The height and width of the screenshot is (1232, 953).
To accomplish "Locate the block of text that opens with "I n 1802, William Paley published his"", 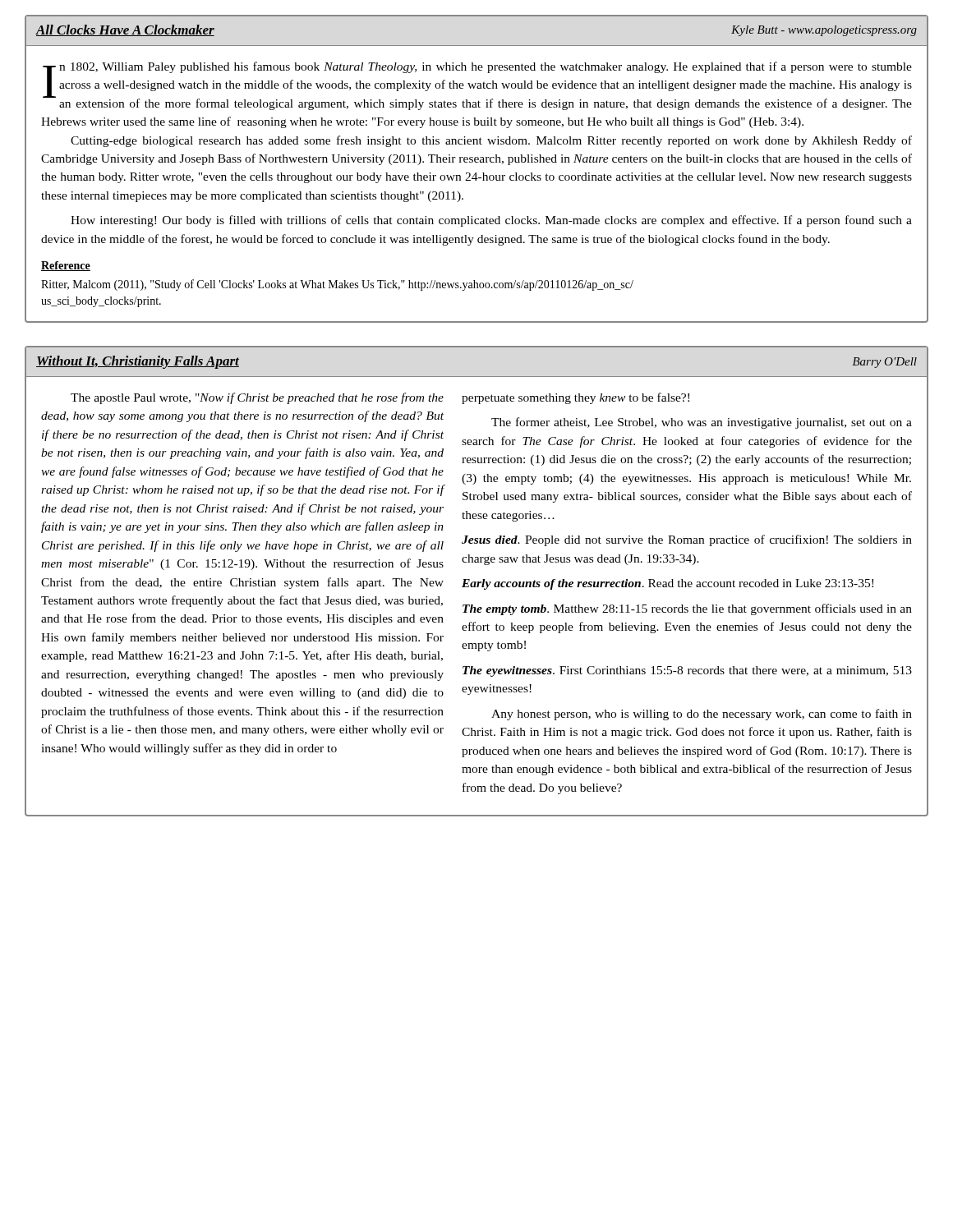I will pos(476,94).
